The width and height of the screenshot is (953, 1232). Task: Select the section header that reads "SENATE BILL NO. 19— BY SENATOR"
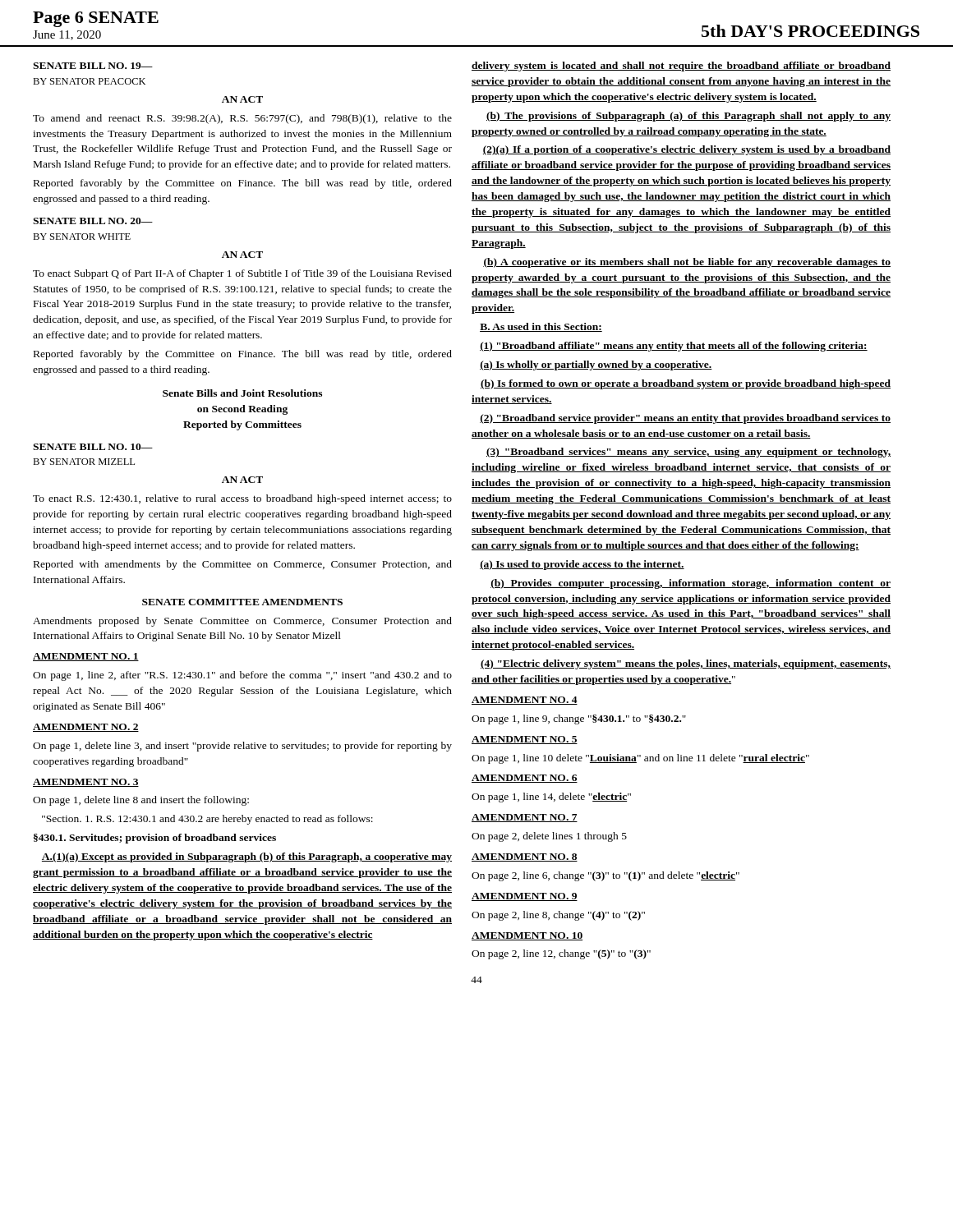pos(93,66)
